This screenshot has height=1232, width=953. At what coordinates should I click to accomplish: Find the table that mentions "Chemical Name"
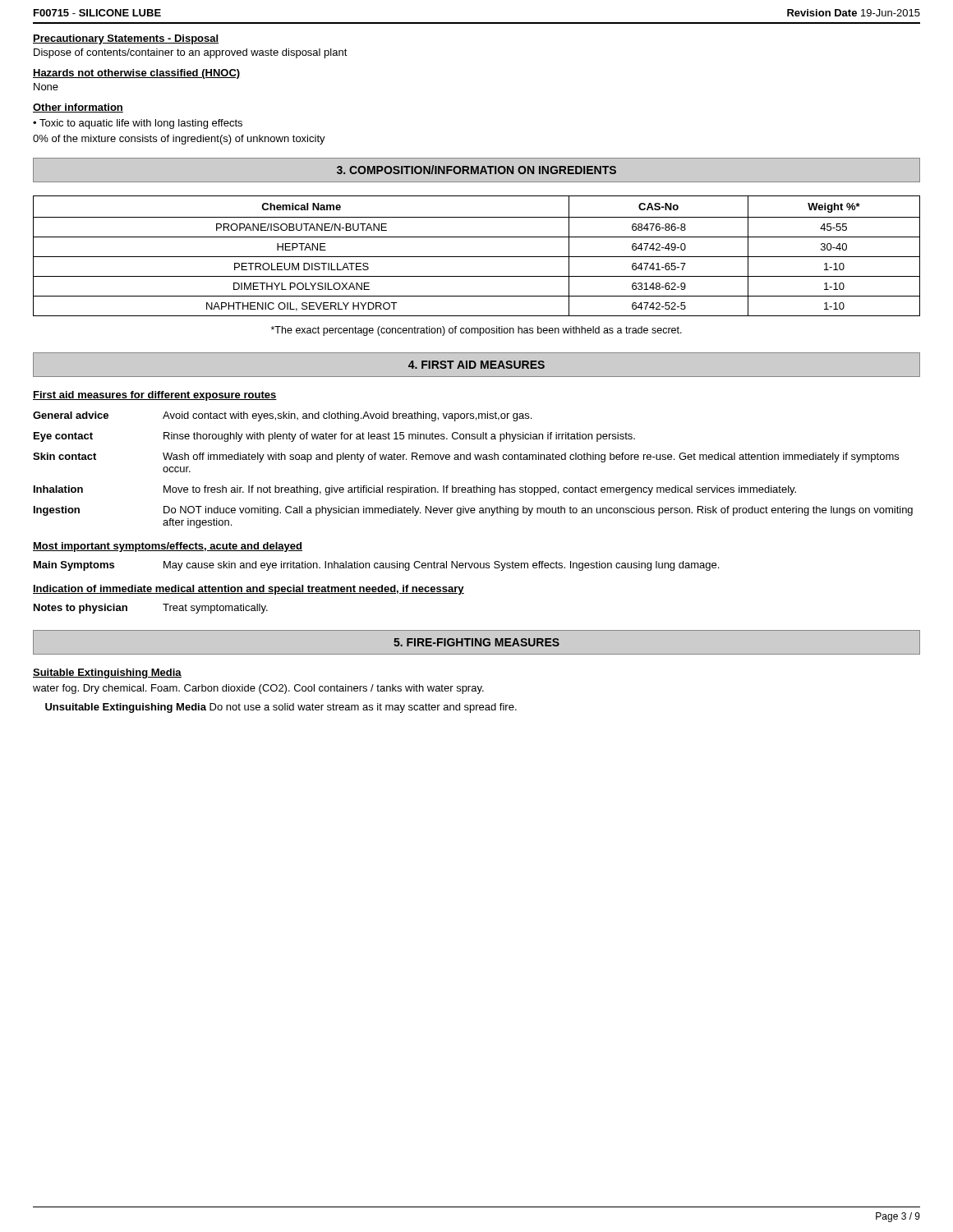coord(476,256)
